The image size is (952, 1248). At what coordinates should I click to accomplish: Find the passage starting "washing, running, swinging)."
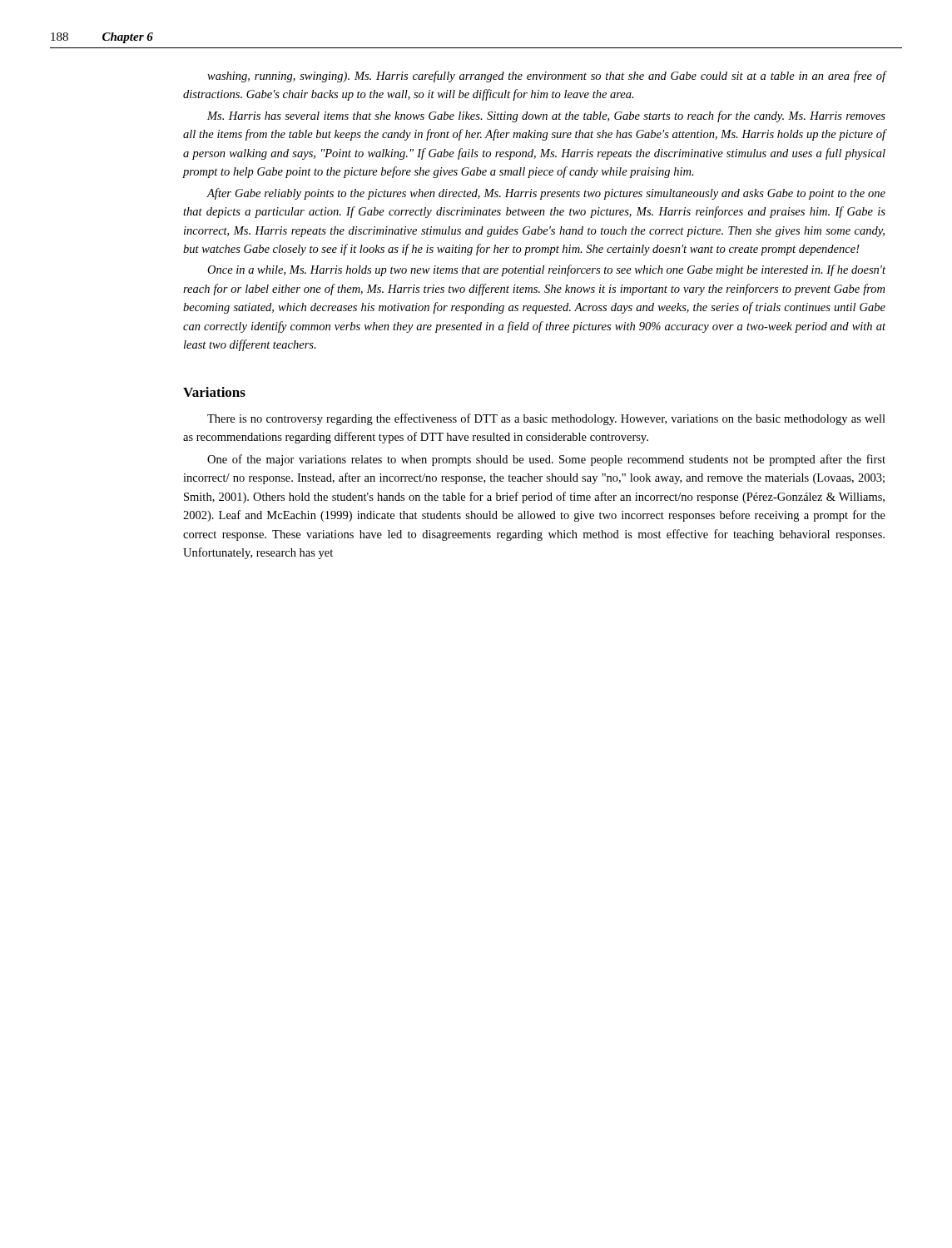[534, 210]
